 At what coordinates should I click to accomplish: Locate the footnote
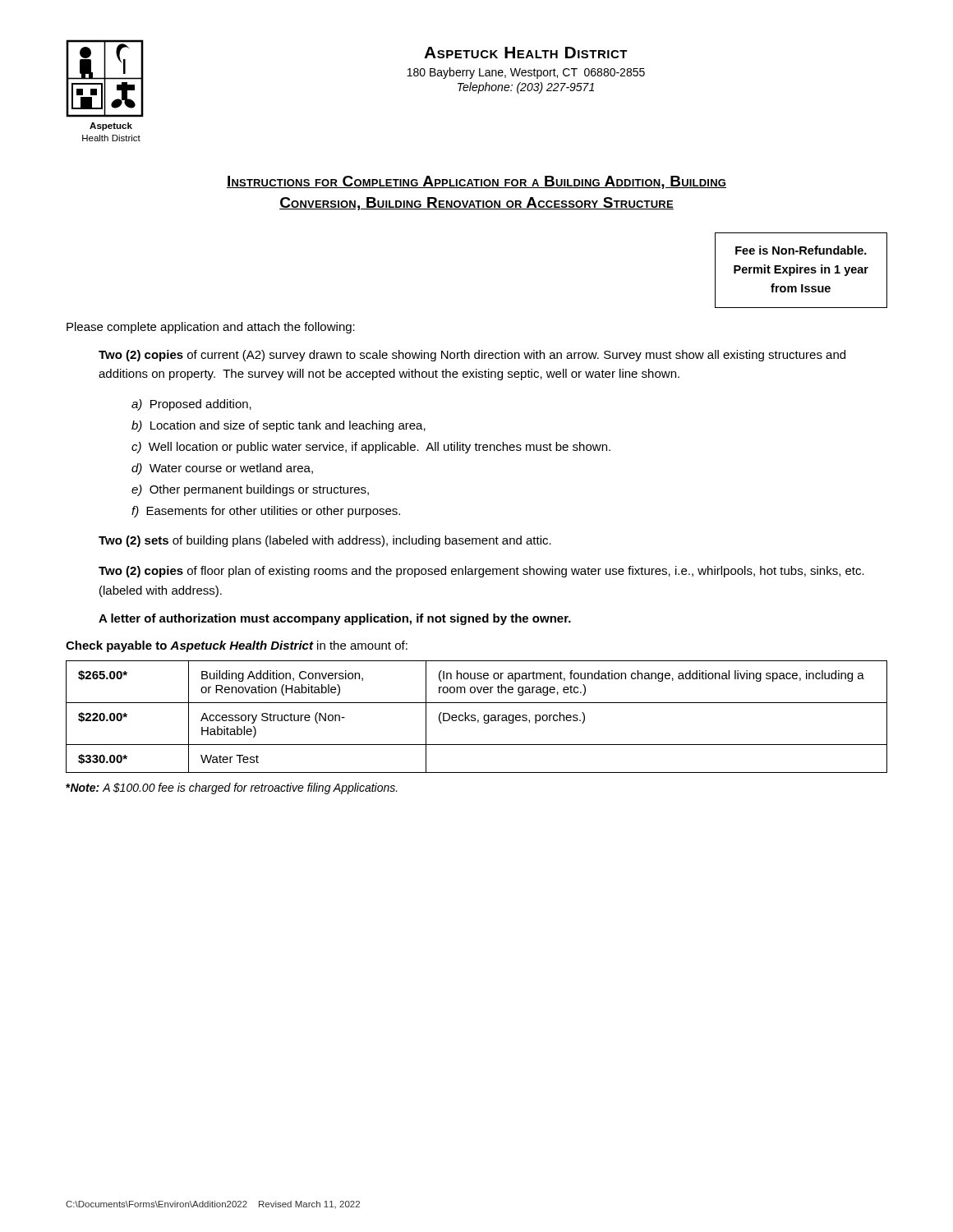232,788
